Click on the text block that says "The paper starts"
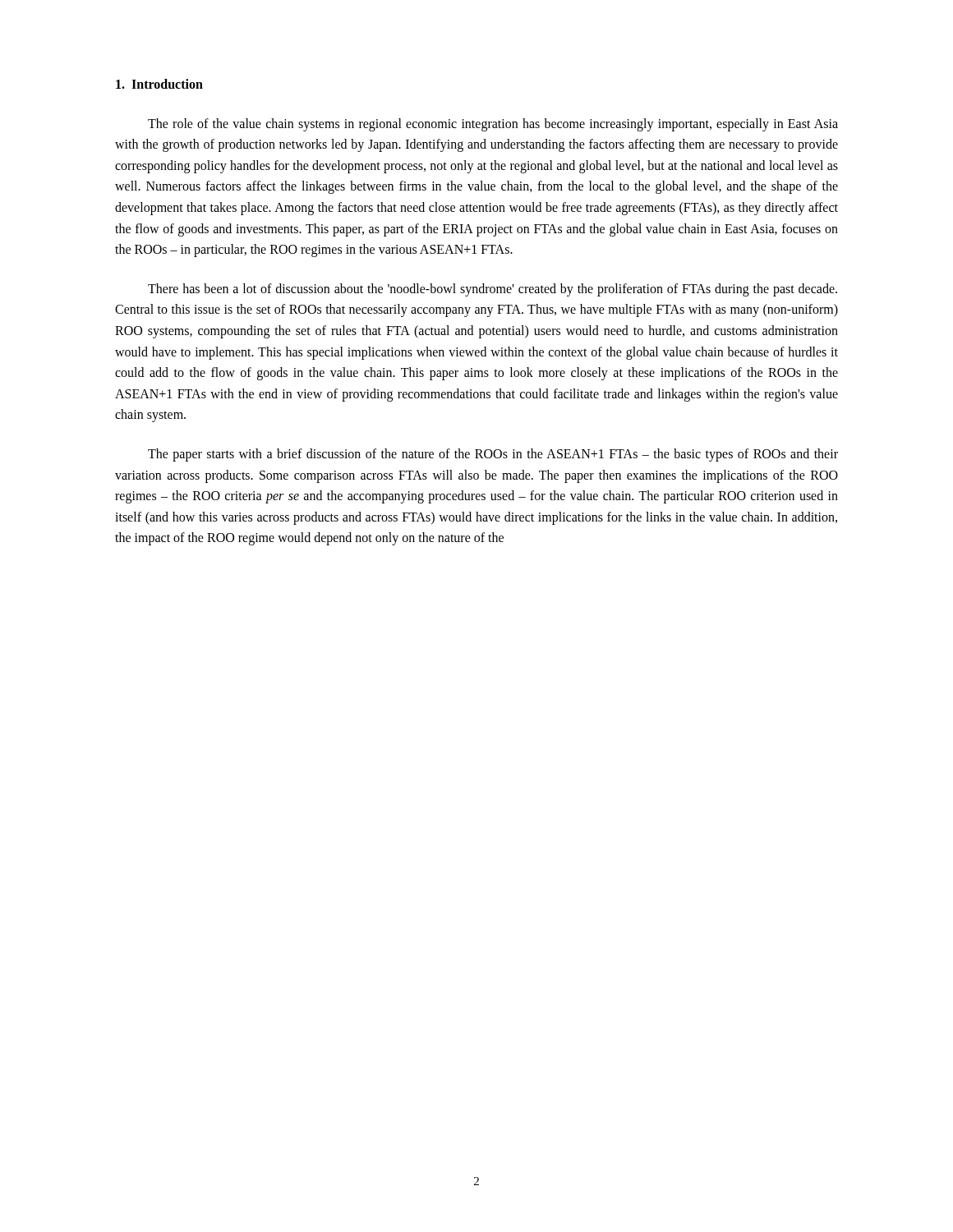Screen dimensions: 1232x953 (x=476, y=496)
